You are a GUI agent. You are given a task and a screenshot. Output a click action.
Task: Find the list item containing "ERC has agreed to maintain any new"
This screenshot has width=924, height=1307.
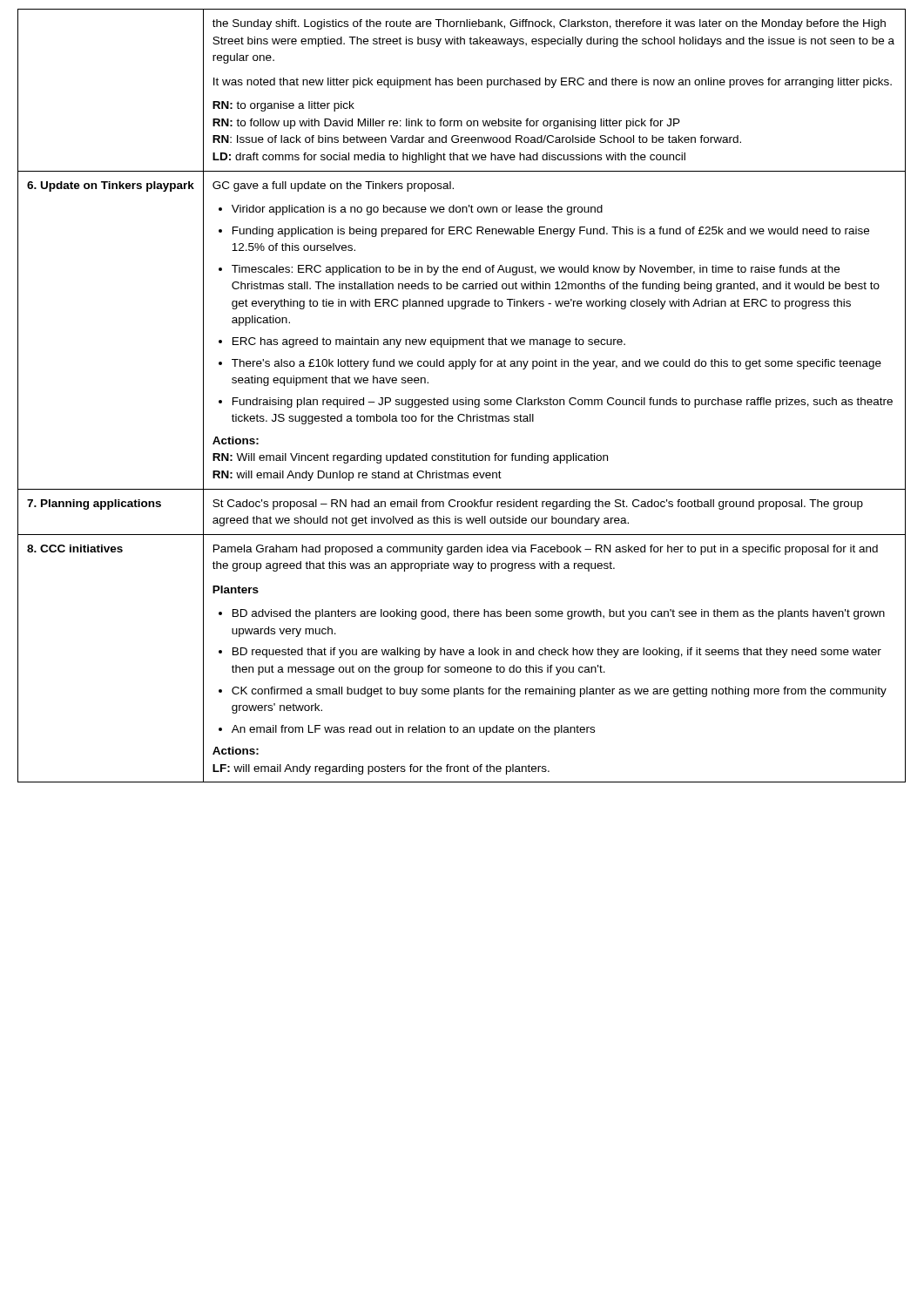pyautogui.click(x=429, y=341)
